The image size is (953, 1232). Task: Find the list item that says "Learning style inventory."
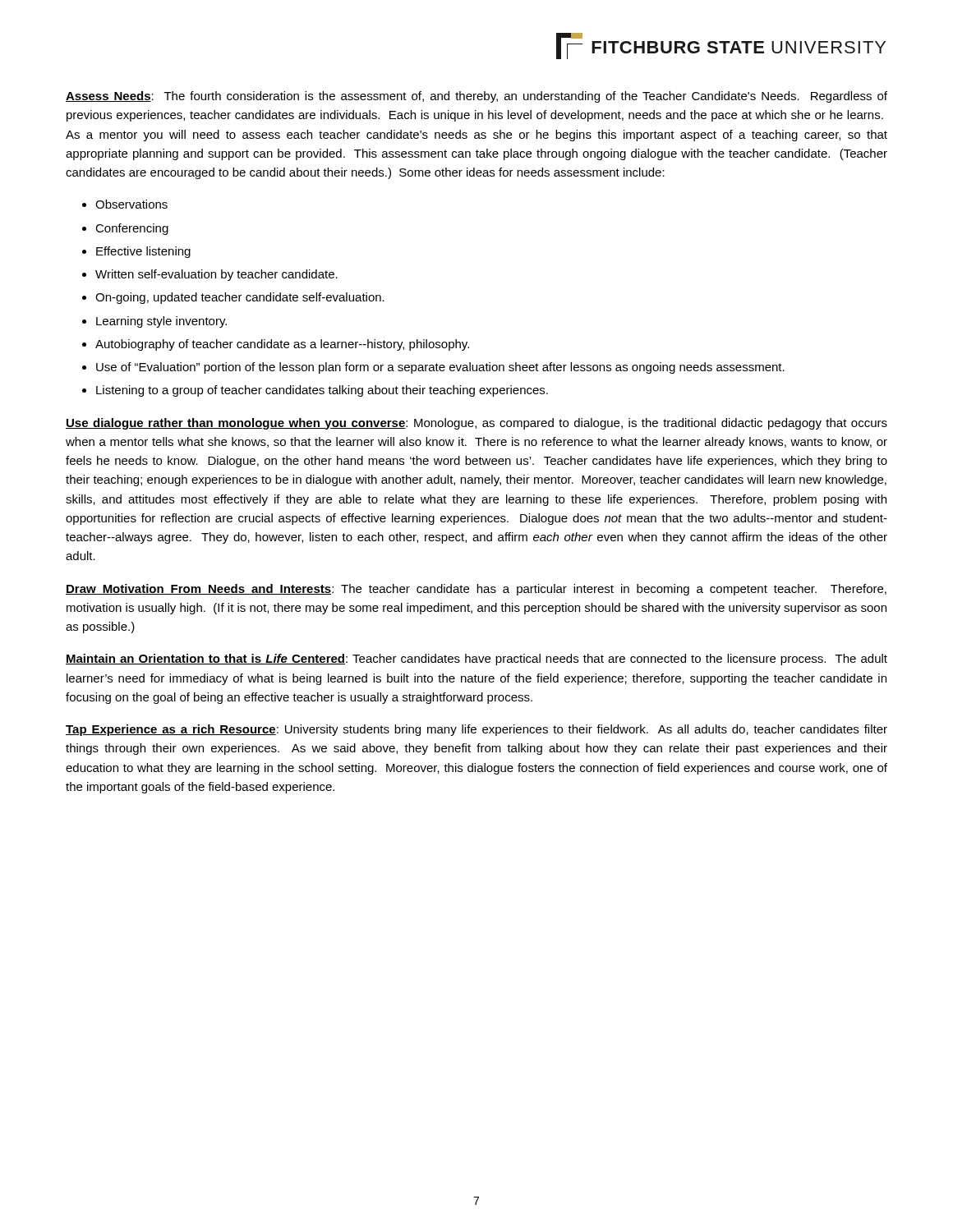coord(162,320)
